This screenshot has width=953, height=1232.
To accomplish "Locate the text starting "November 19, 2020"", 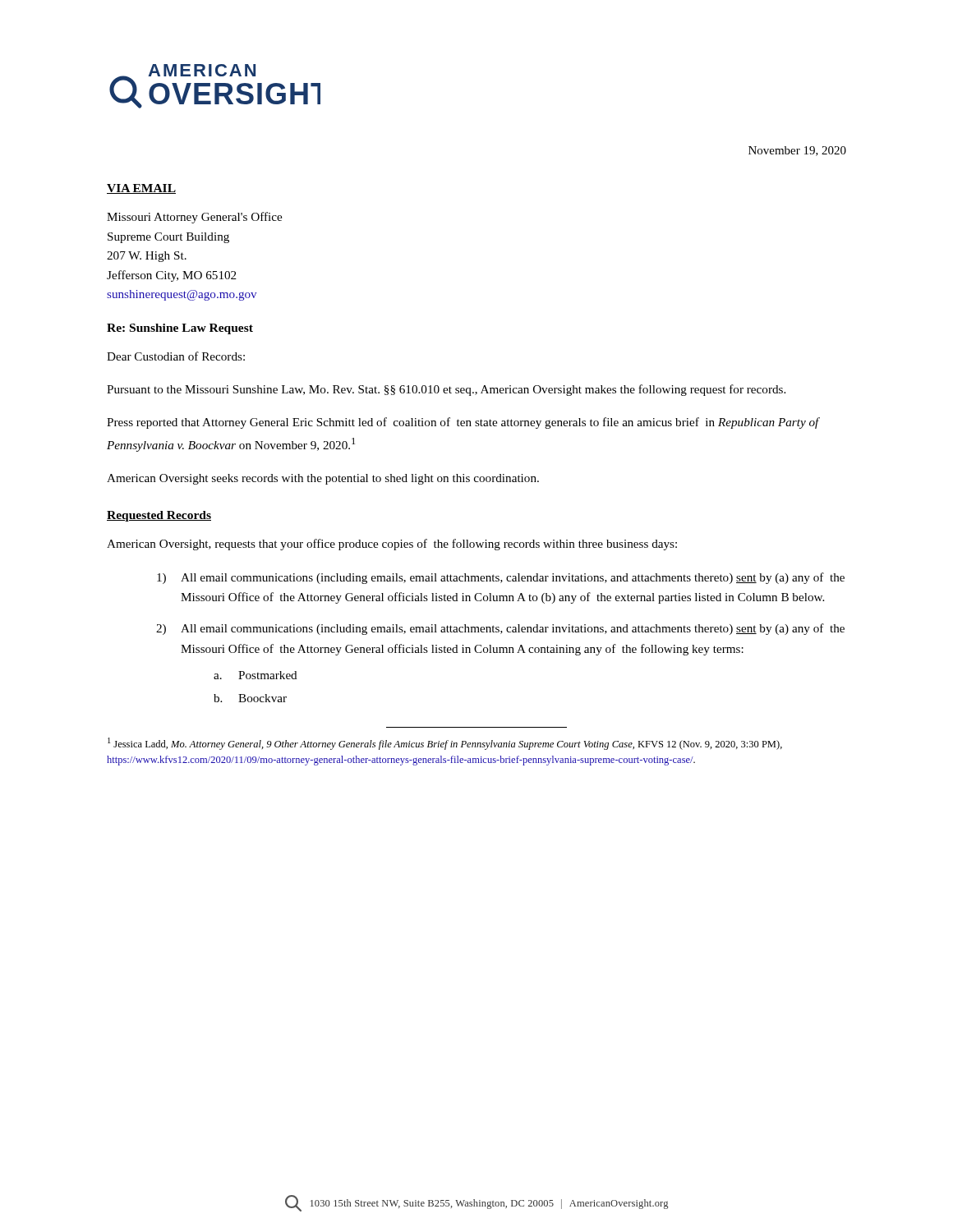I will (797, 150).
